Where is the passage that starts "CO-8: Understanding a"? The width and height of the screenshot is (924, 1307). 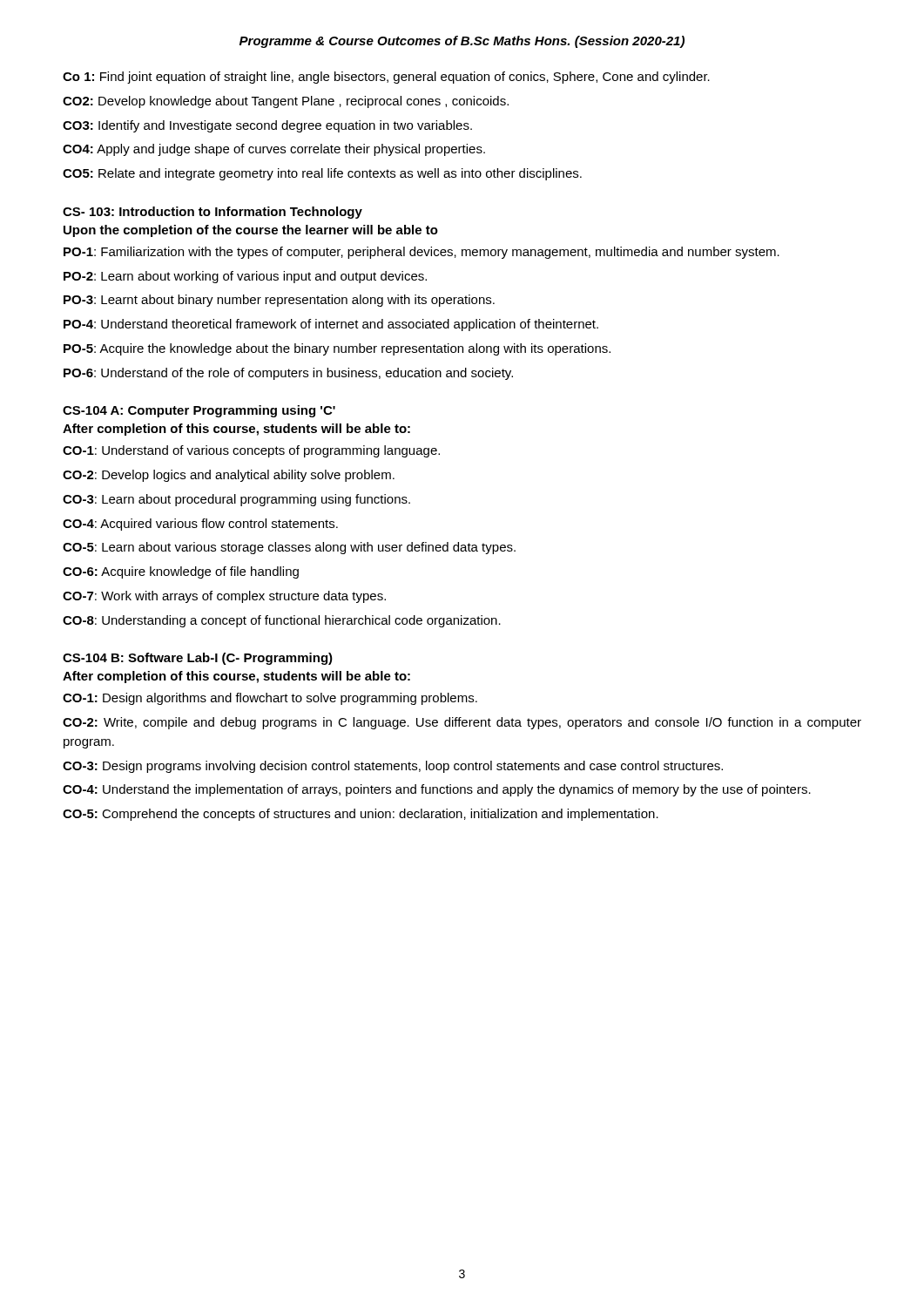pos(282,620)
